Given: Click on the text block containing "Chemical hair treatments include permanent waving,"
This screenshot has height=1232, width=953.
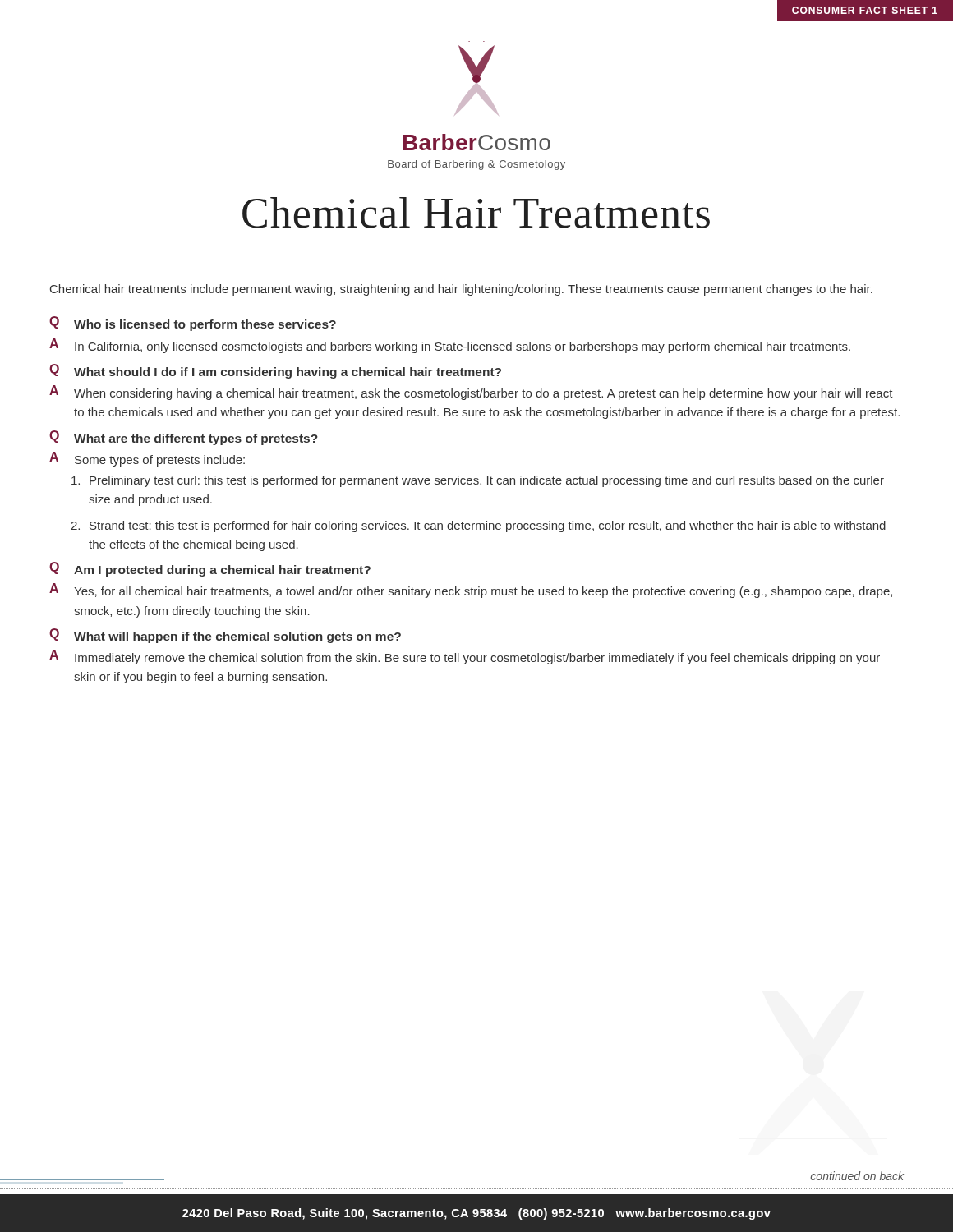Looking at the screenshot, I should coord(461,289).
